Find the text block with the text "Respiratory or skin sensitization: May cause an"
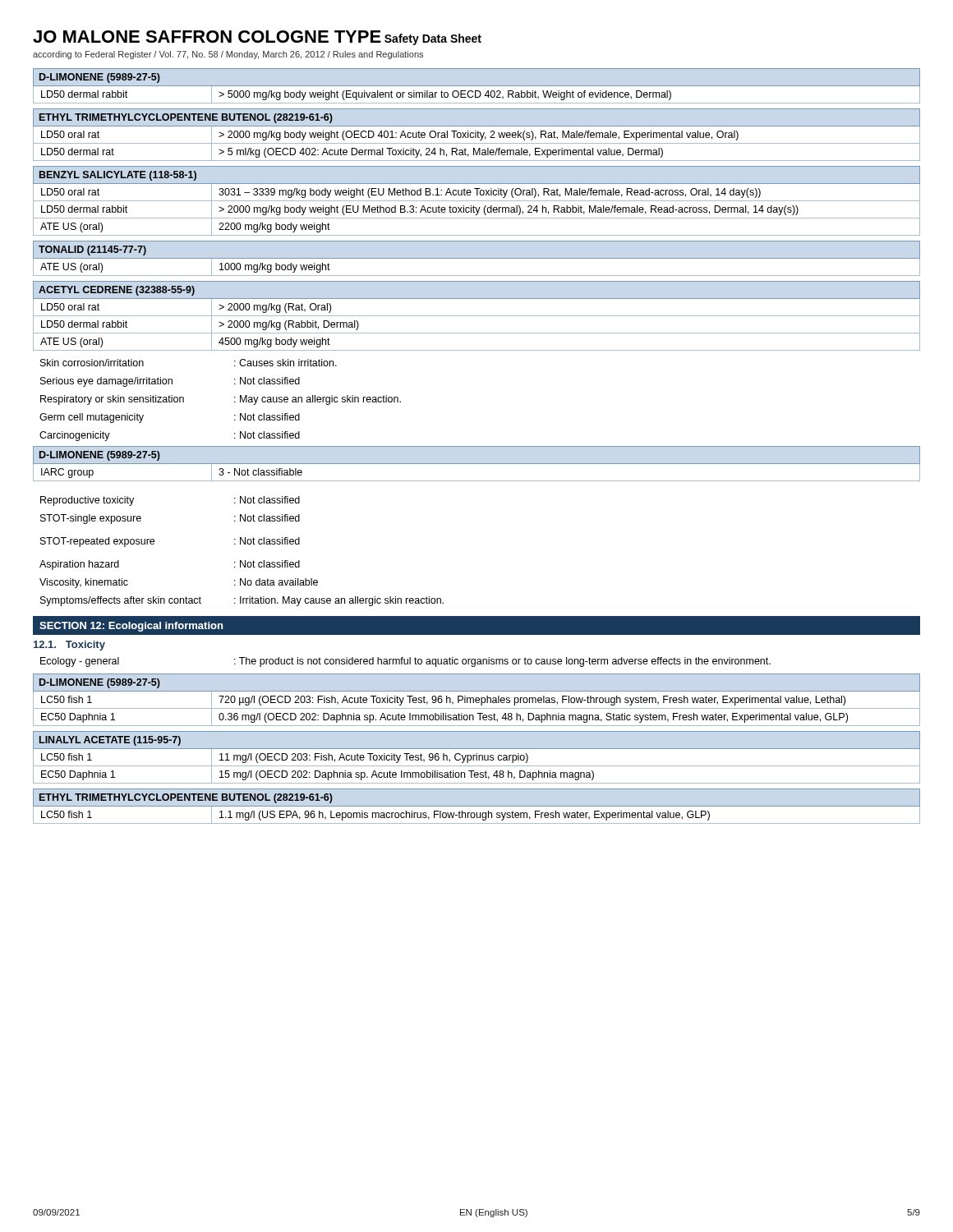 [x=115, y=400]
